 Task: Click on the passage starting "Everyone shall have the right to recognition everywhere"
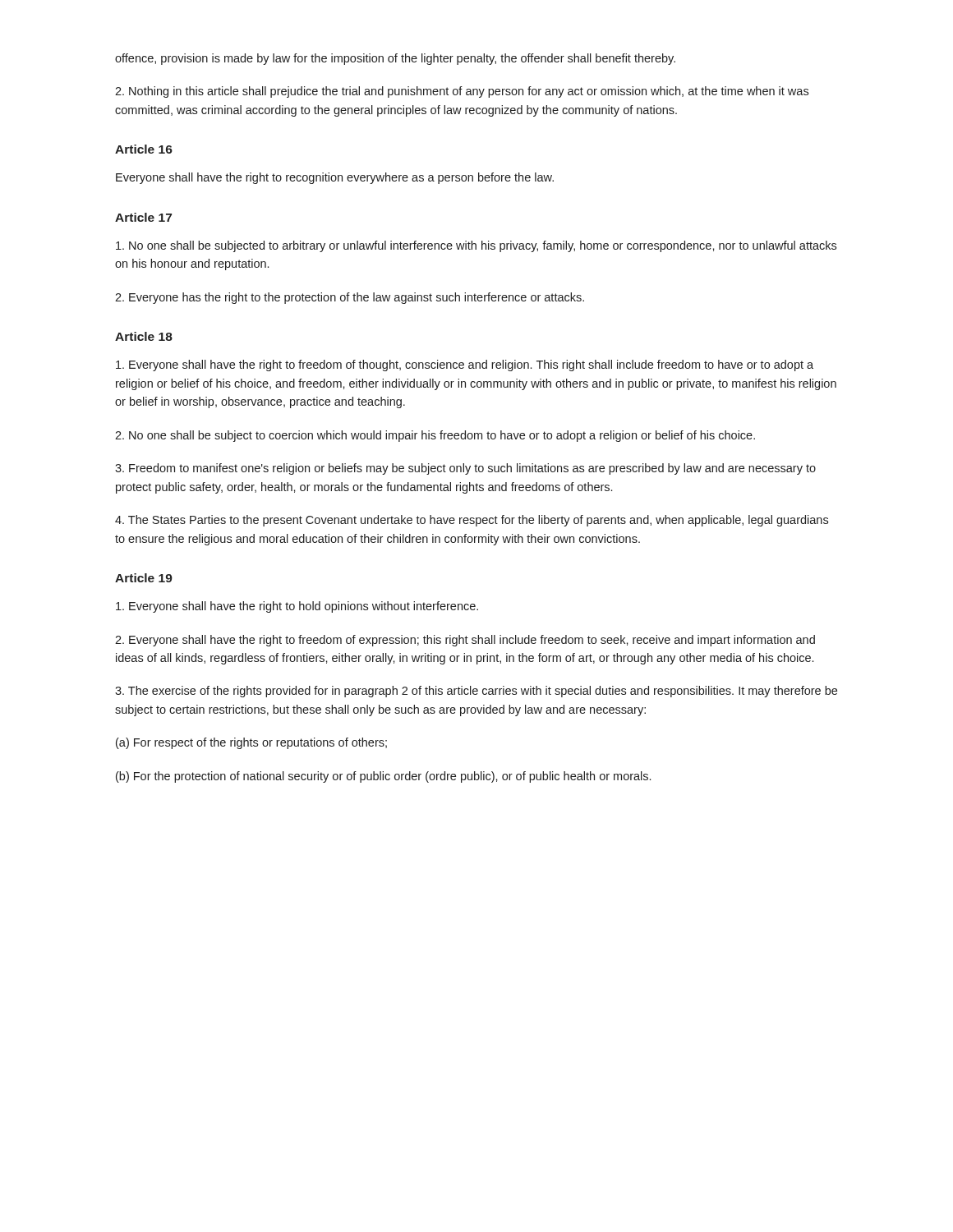(335, 178)
